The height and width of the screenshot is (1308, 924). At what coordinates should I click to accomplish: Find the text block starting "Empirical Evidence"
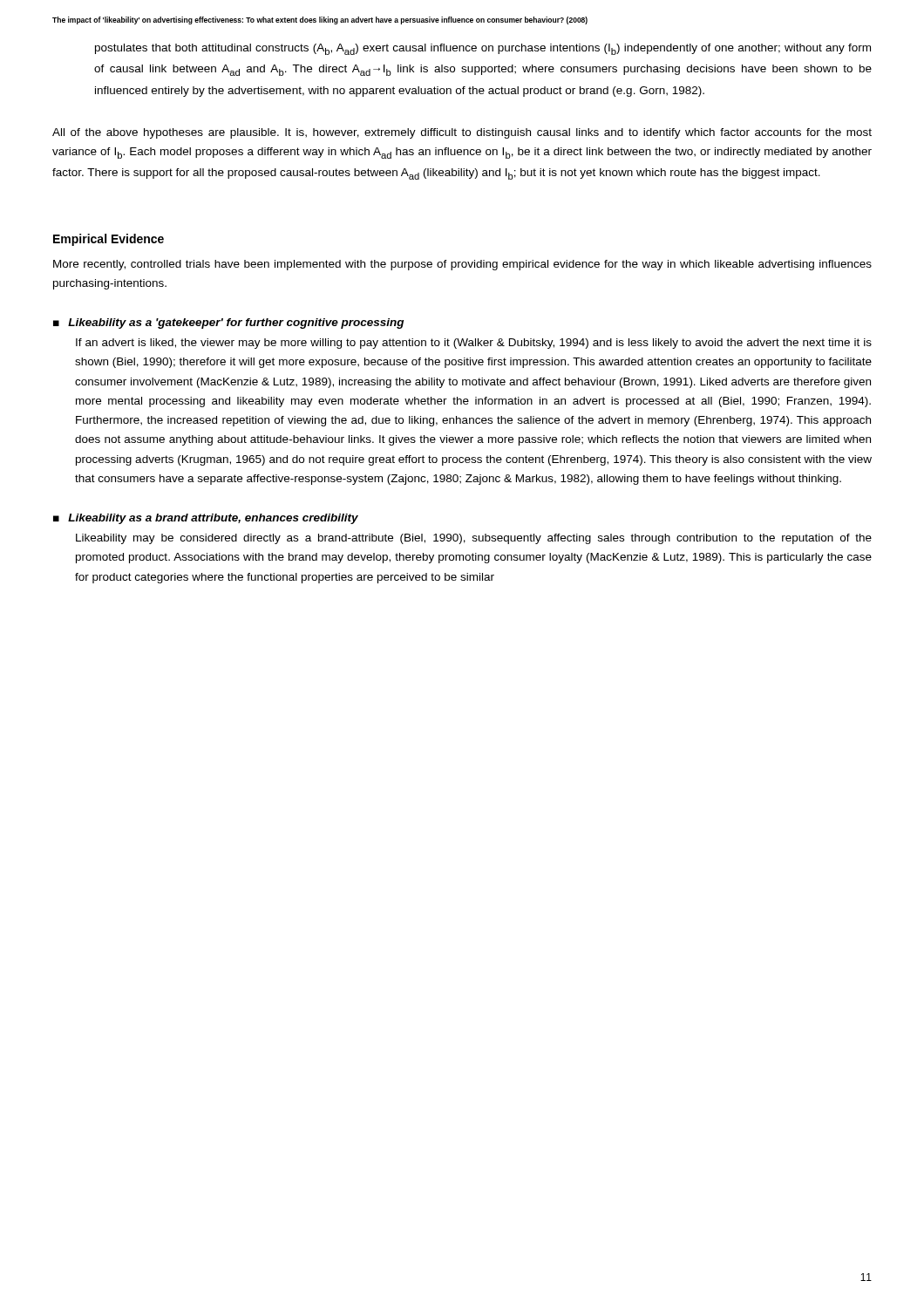[x=108, y=239]
